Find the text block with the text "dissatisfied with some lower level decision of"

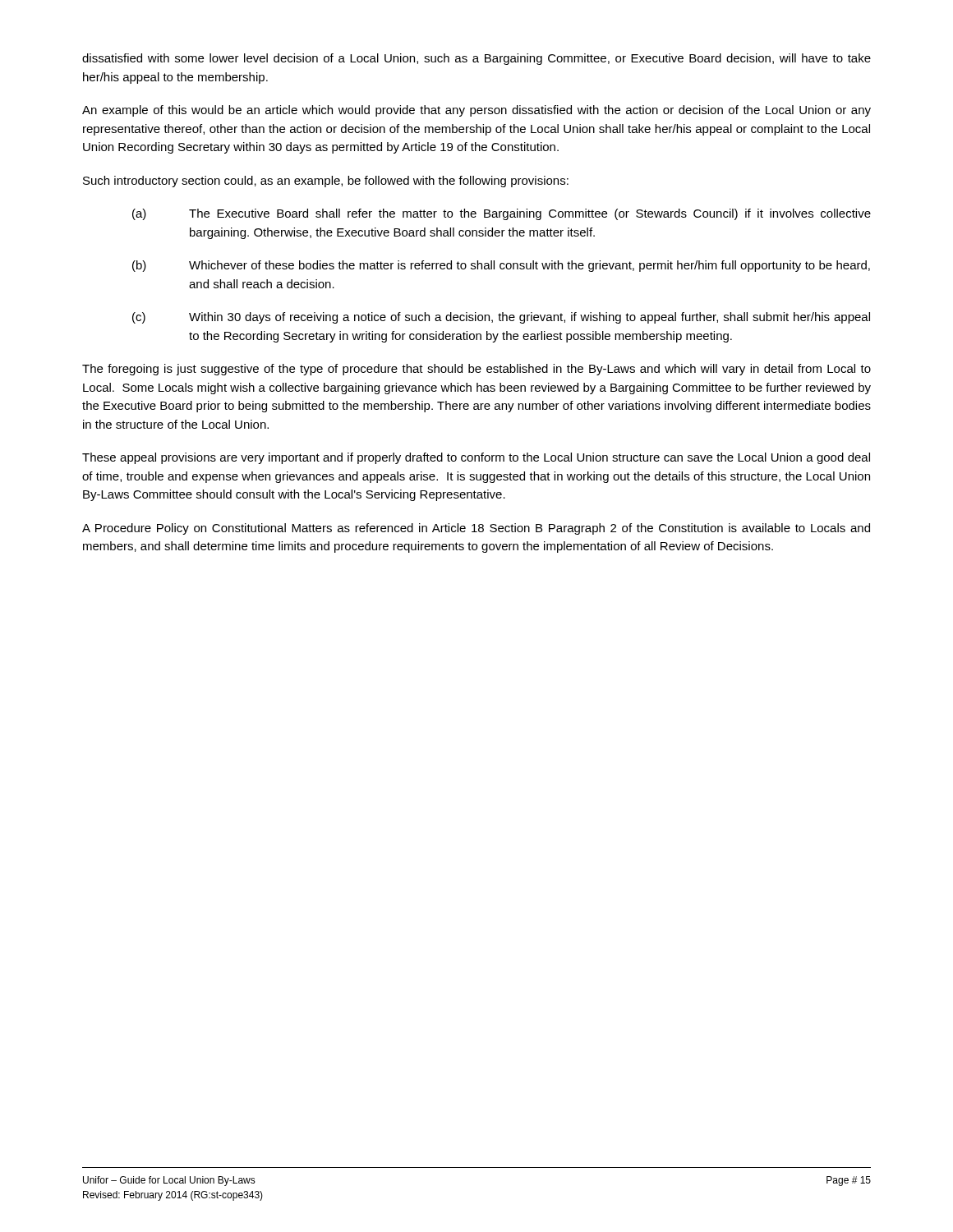tap(476, 67)
